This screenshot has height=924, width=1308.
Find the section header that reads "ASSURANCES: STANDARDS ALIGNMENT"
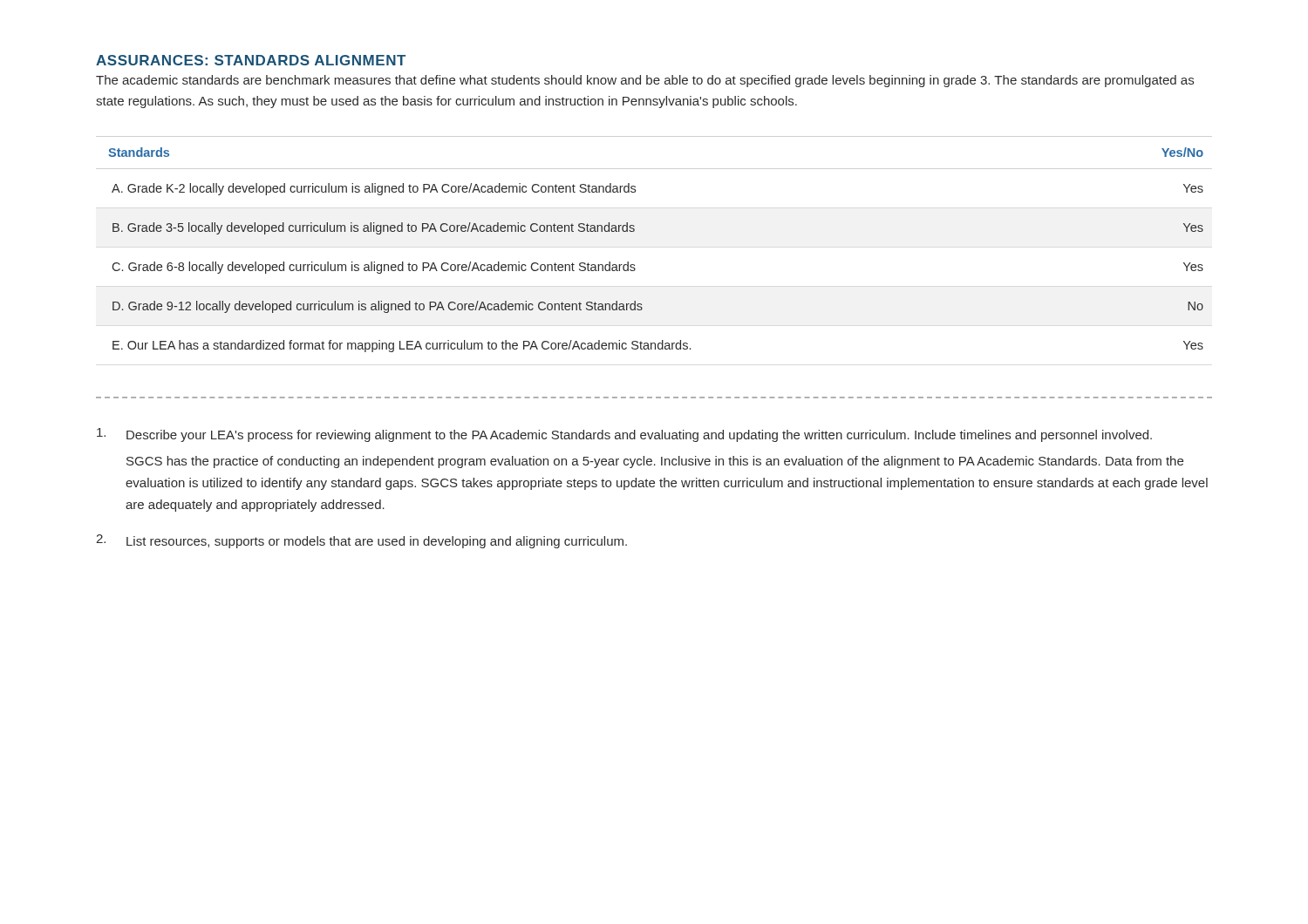[251, 61]
